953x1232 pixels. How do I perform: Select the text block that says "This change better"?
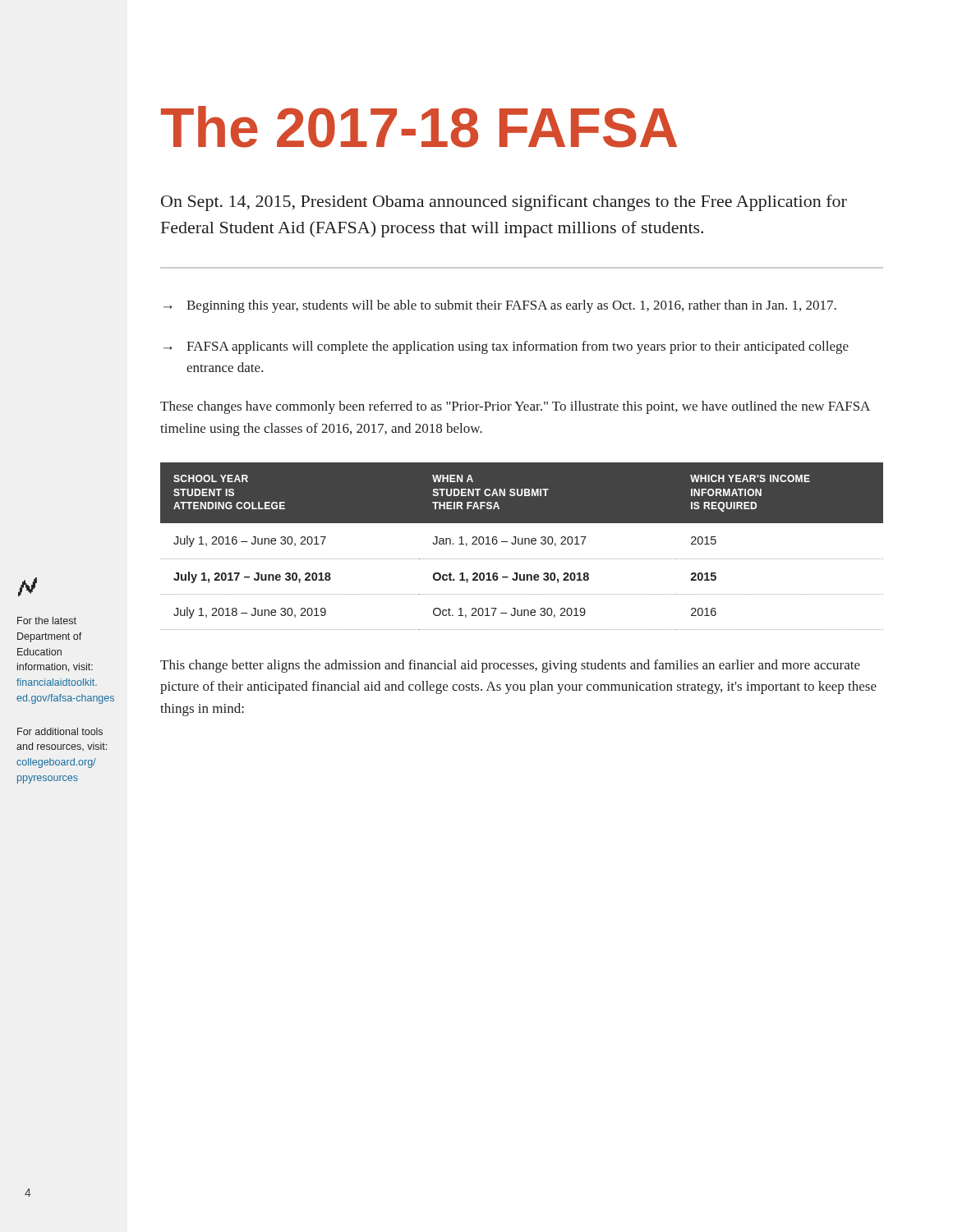(x=522, y=687)
